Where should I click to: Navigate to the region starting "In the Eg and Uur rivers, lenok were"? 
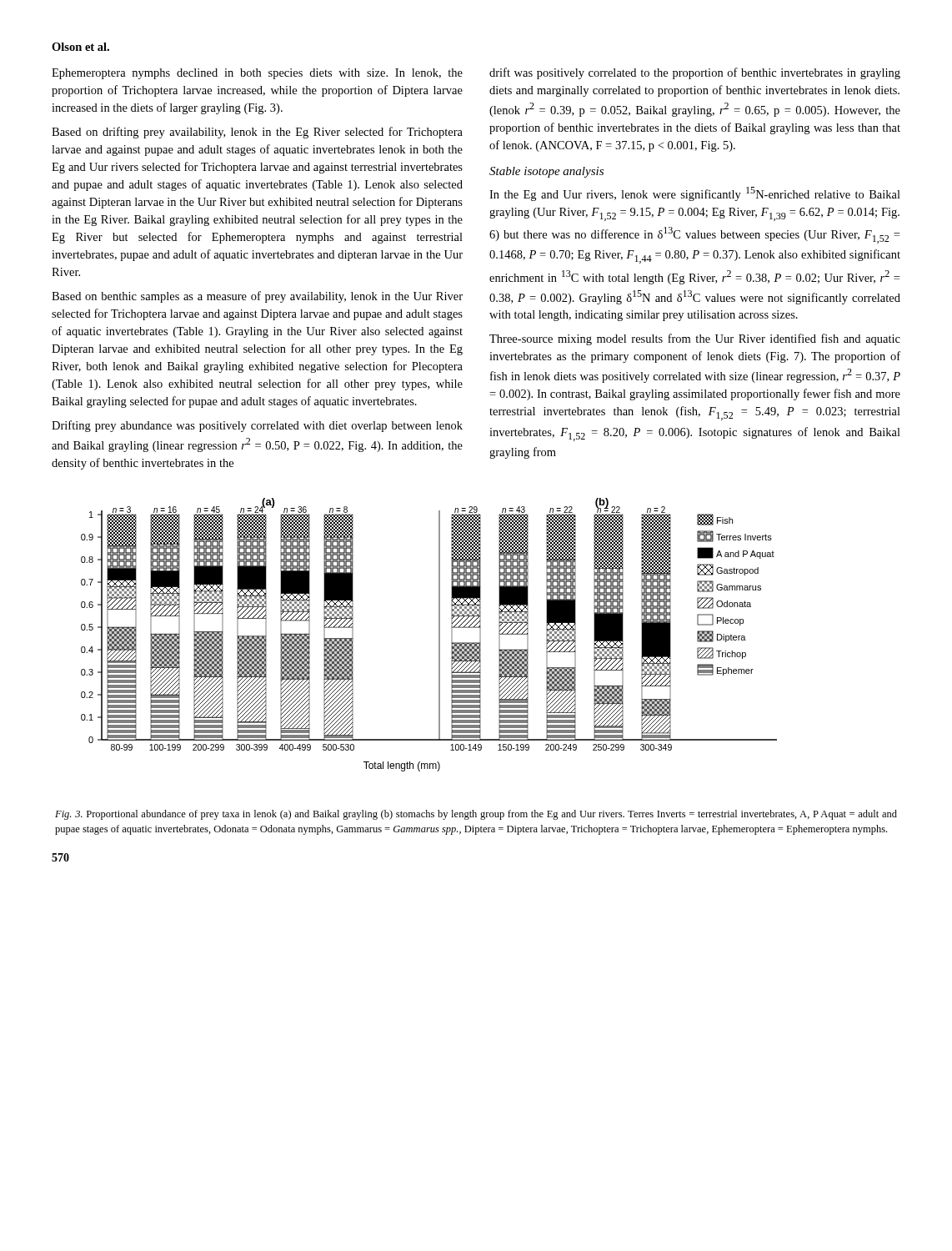695,322
